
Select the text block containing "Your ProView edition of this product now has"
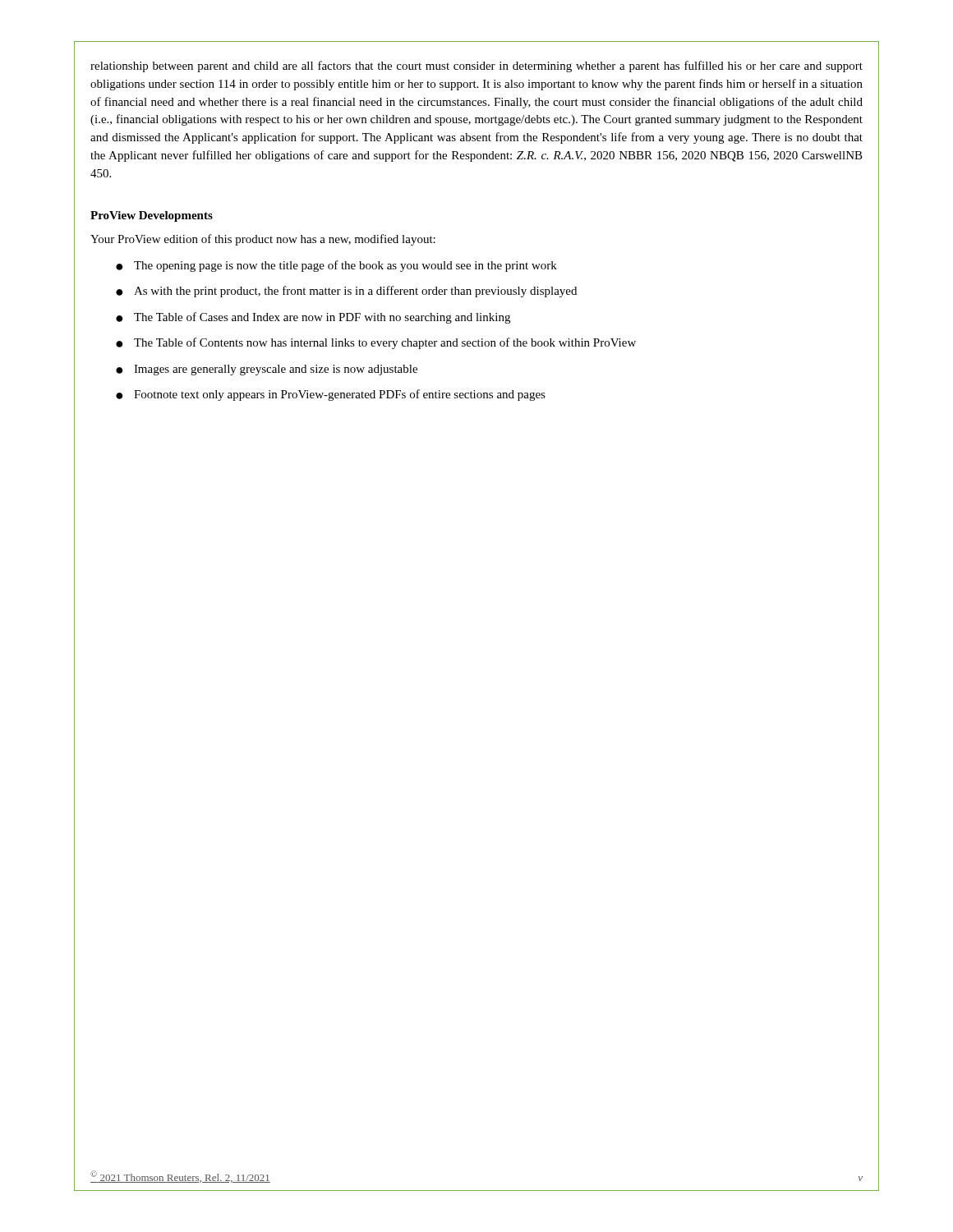pyautogui.click(x=263, y=239)
